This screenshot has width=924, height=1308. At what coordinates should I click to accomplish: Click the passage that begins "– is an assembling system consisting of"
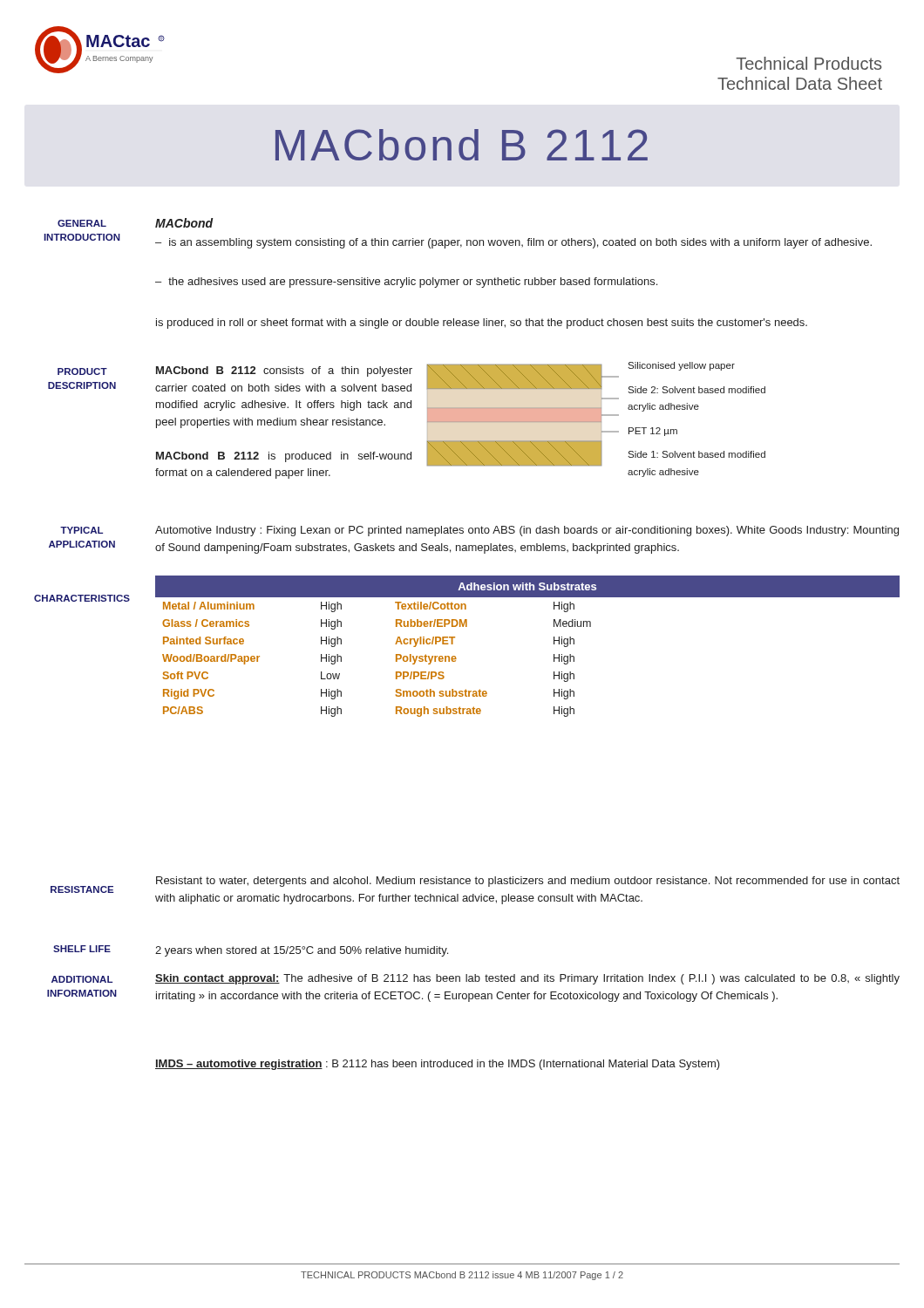click(x=514, y=242)
